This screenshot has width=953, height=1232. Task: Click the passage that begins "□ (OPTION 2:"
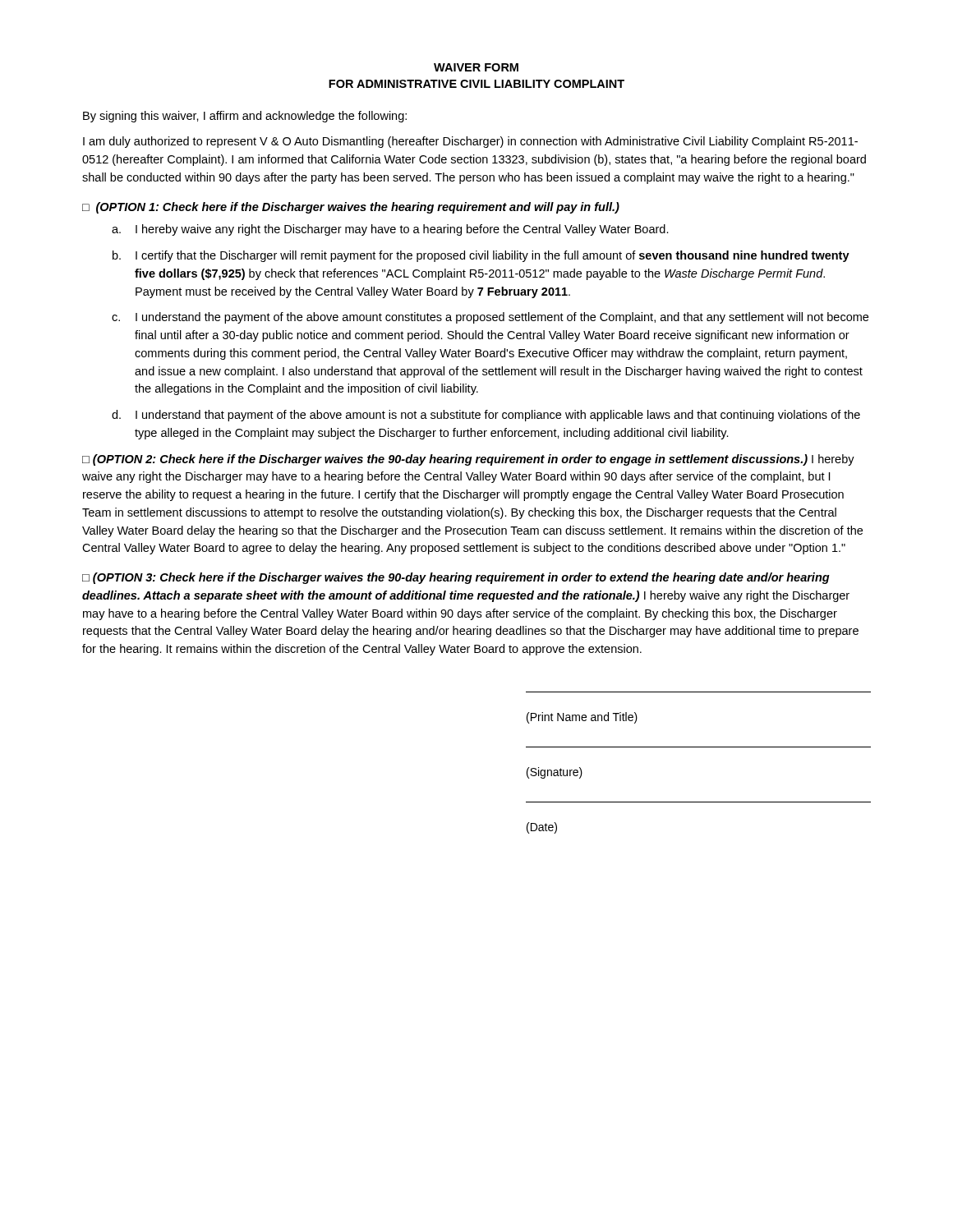473,503
